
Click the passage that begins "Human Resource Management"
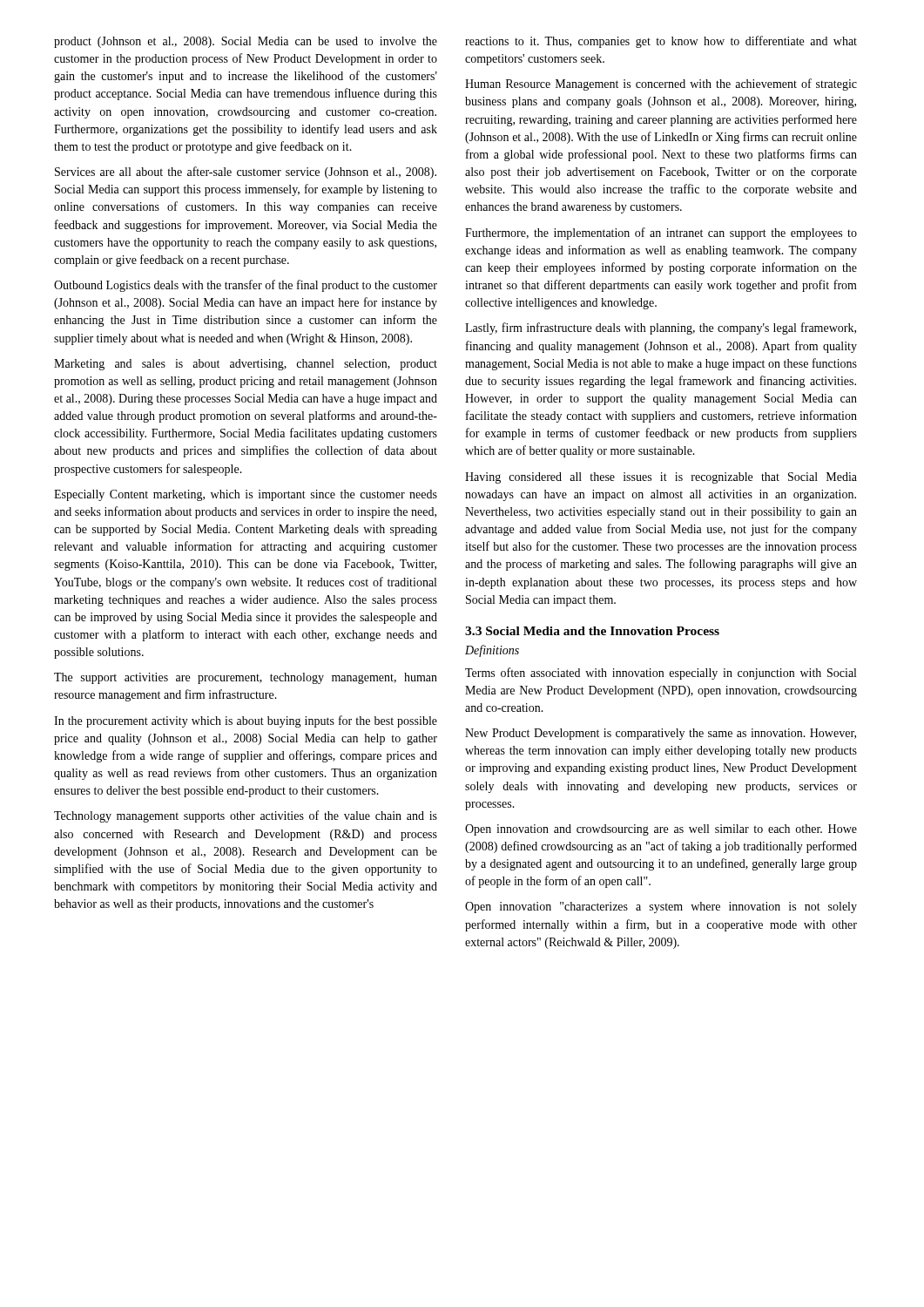[x=661, y=146]
